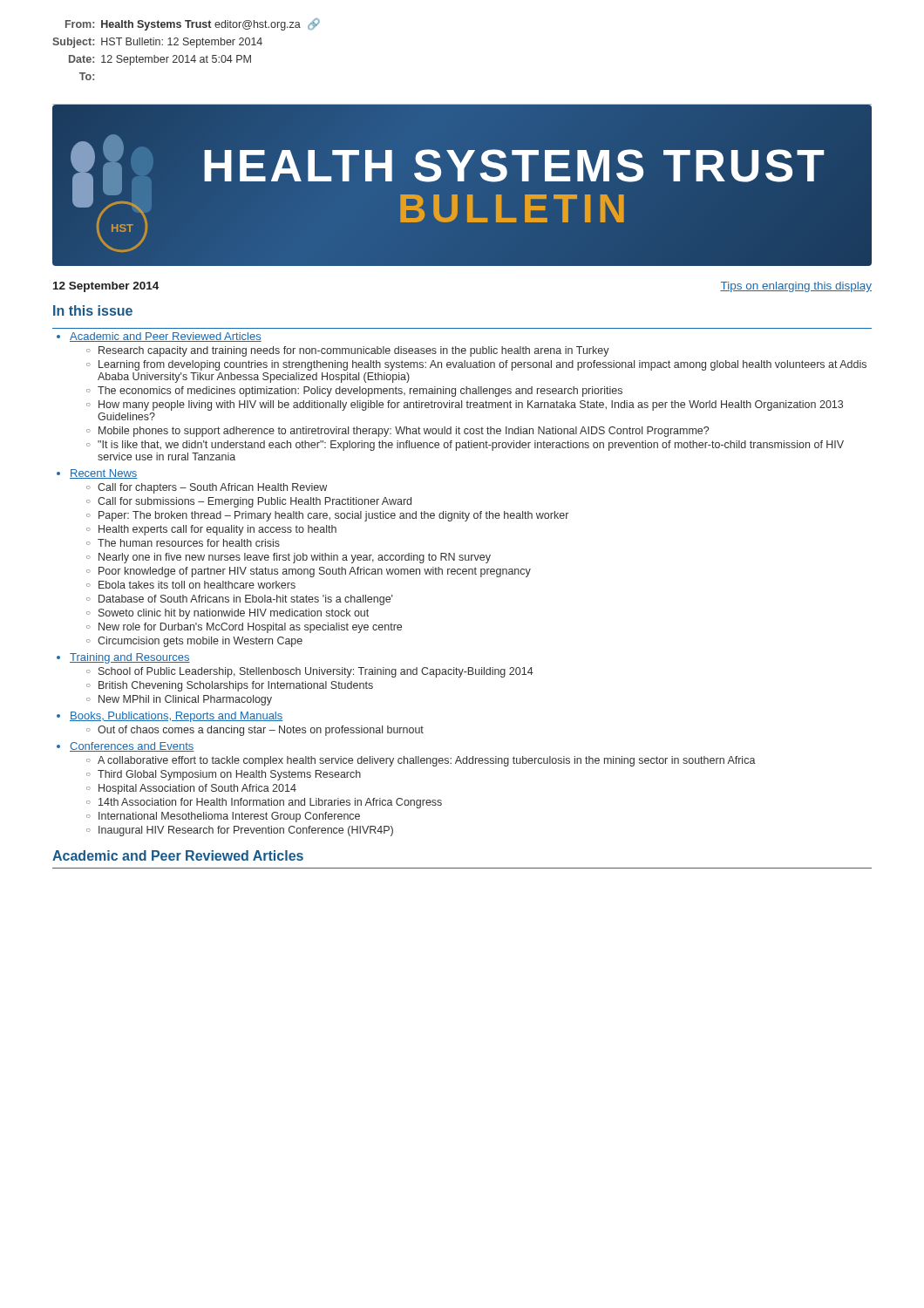Click on the text starting "In this issue"
The height and width of the screenshot is (1308, 924).
[93, 311]
